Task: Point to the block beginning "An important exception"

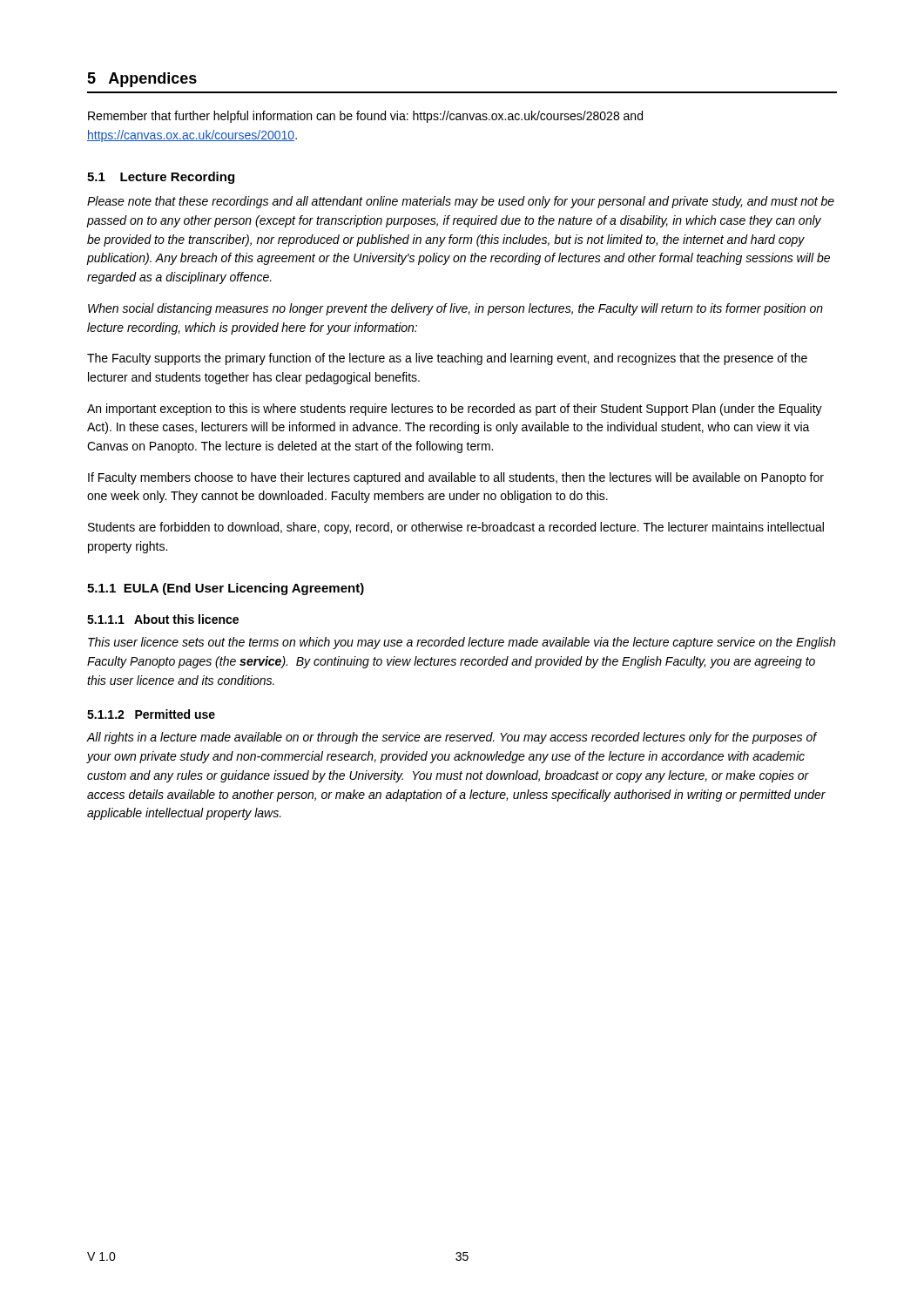Action: 462,428
